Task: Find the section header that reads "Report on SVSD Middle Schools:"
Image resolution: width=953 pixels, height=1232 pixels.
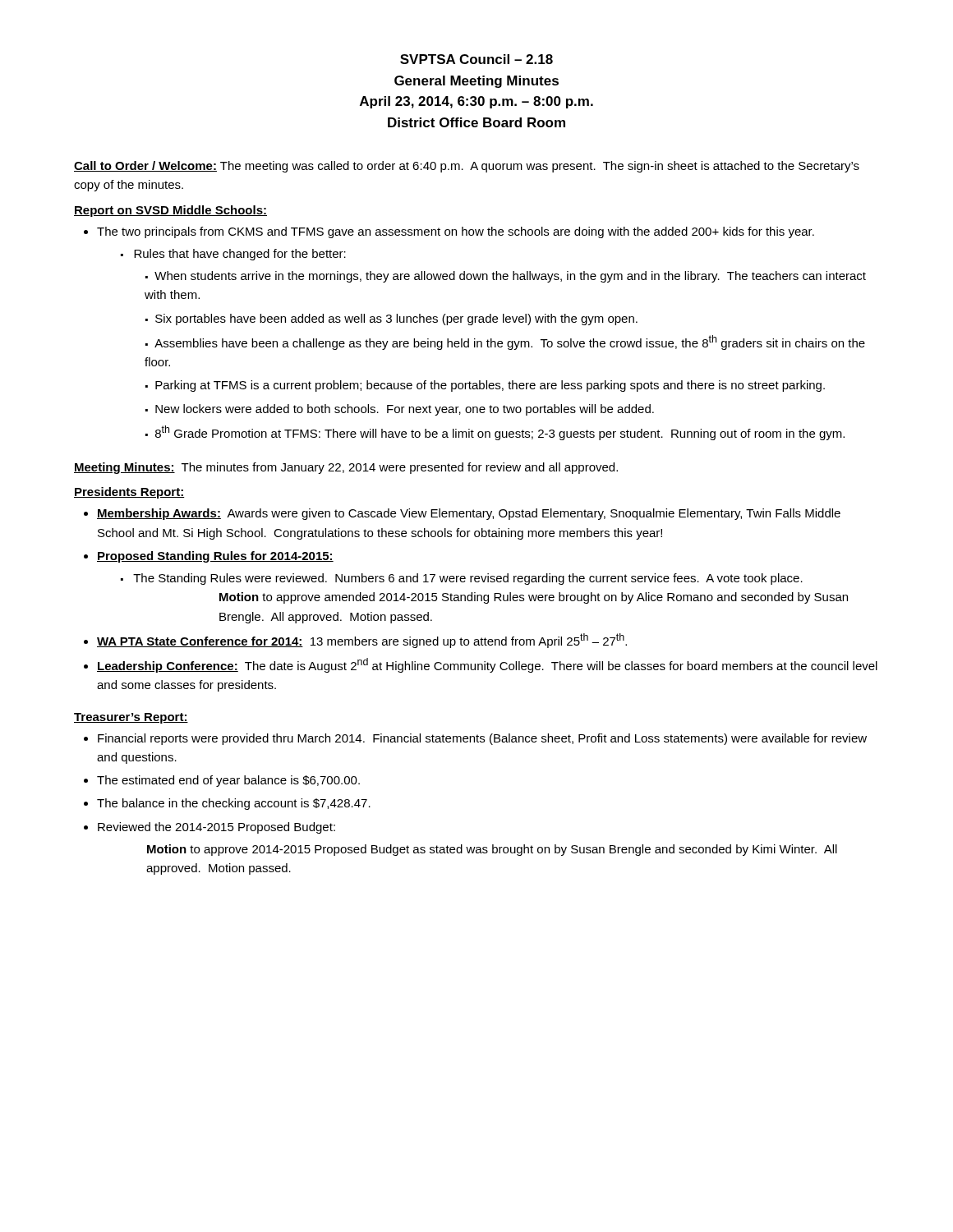Action: tap(170, 209)
